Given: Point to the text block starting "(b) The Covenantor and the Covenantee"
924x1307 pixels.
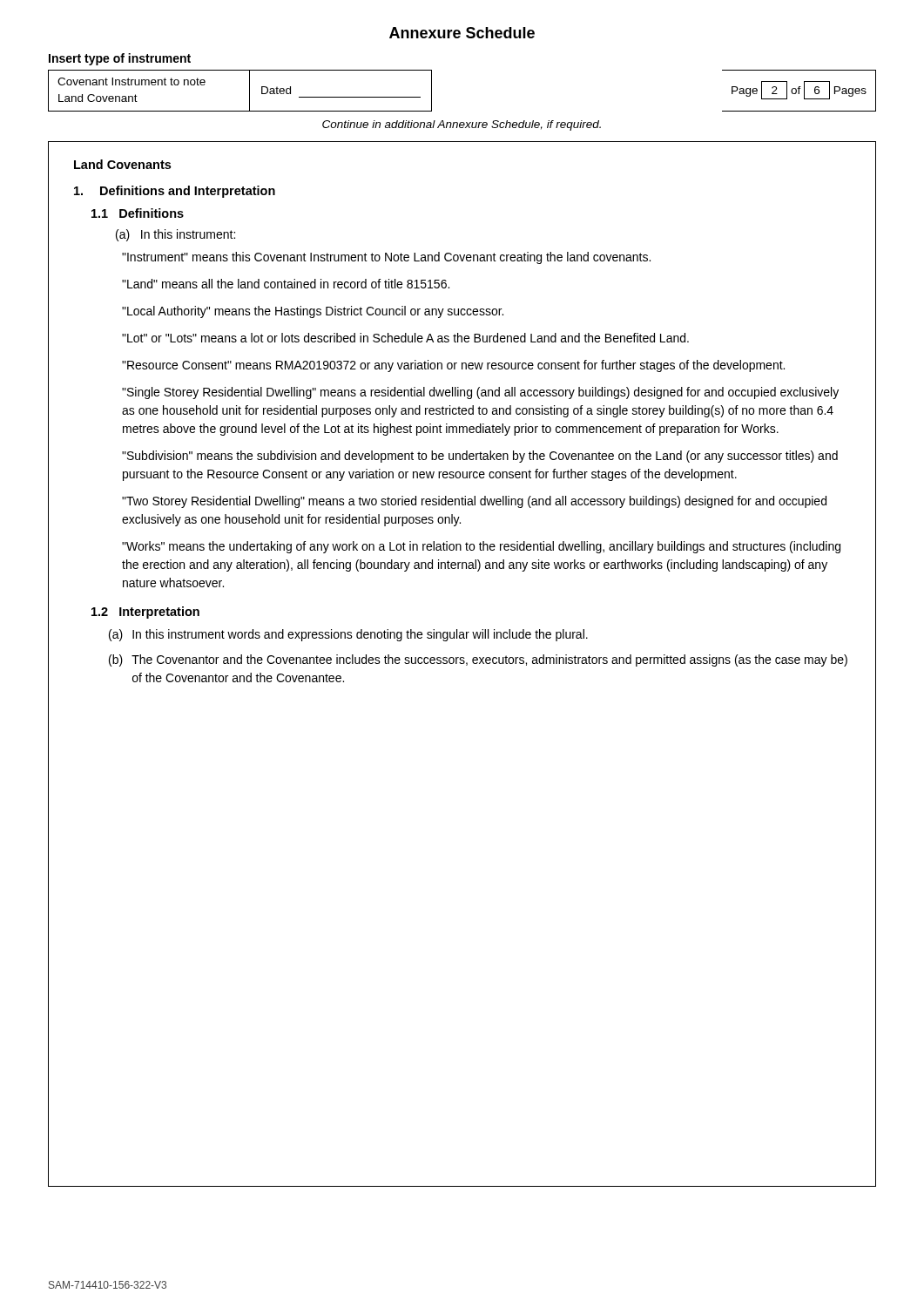Looking at the screenshot, I should (479, 669).
